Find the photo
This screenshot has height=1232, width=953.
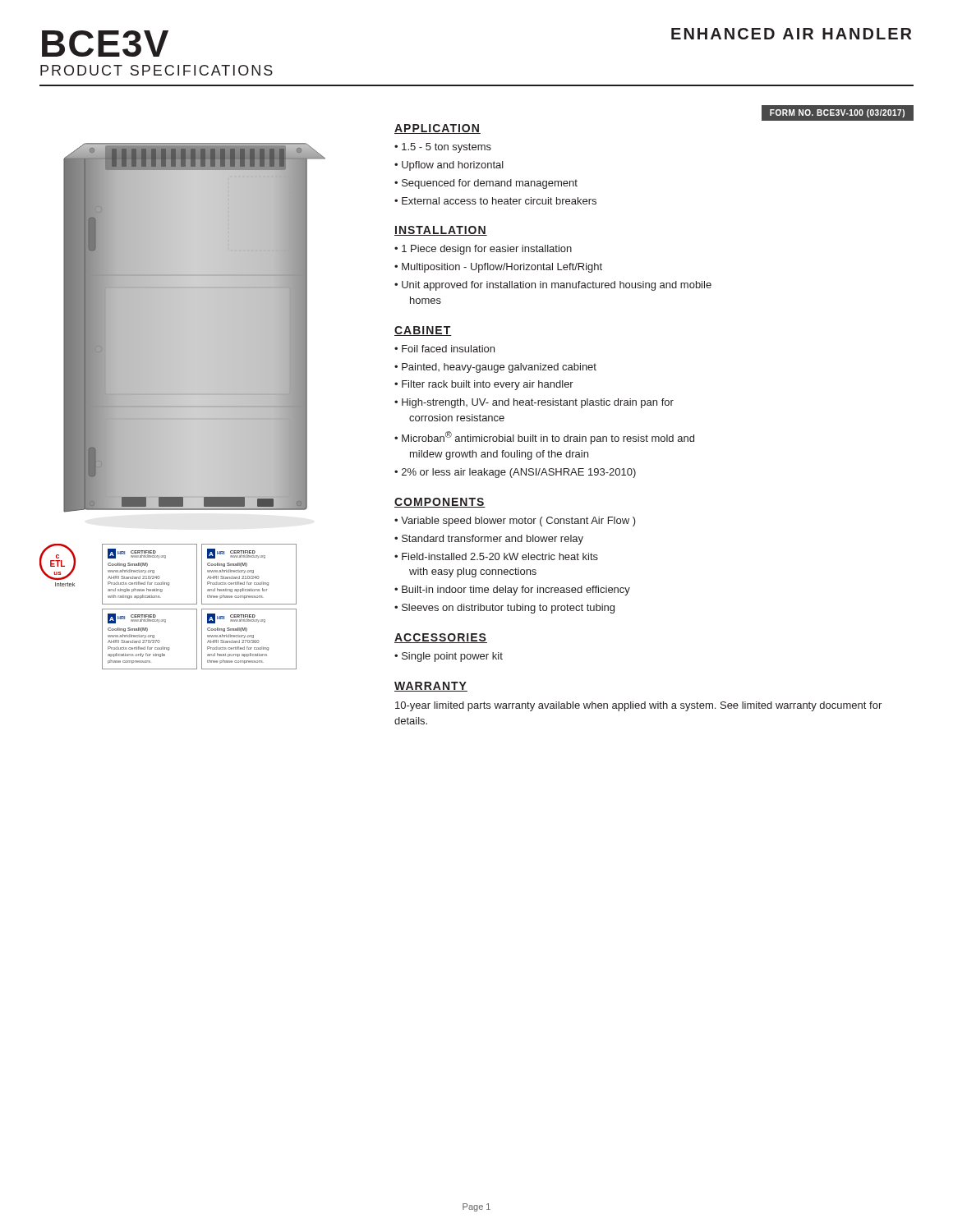pos(200,330)
